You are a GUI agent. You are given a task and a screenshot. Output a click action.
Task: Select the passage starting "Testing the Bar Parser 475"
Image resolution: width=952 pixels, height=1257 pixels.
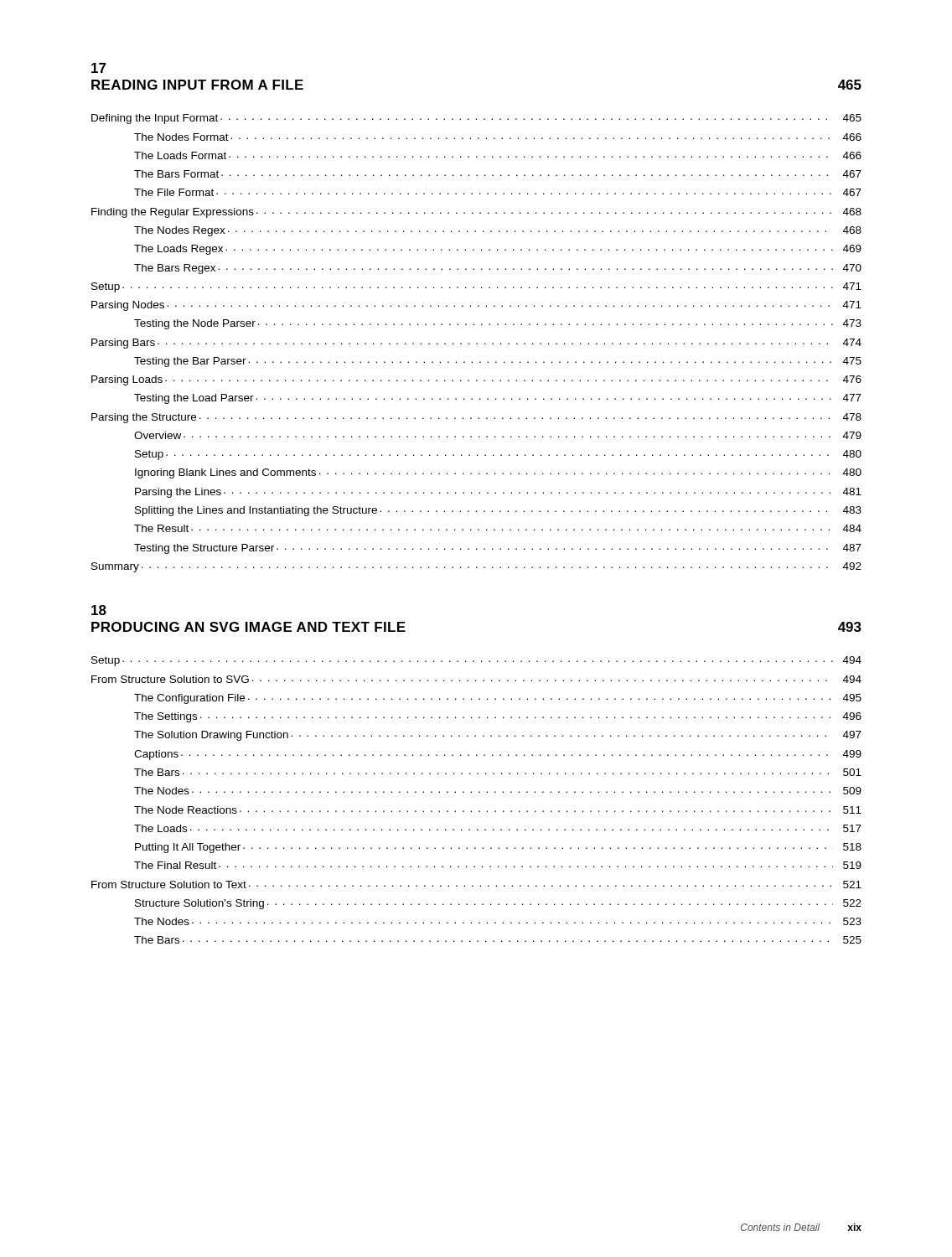tap(498, 361)
